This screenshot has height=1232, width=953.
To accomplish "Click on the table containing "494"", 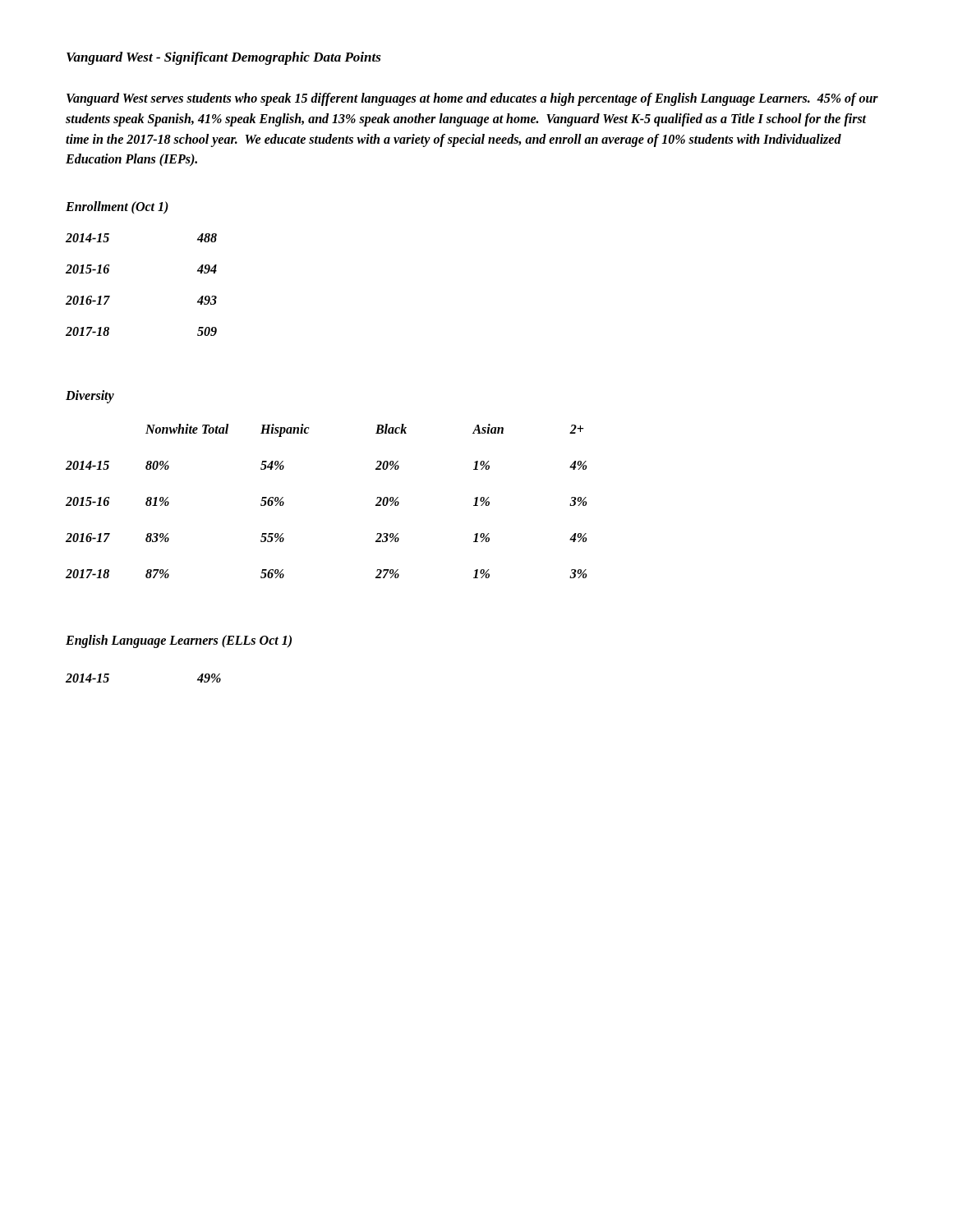I will click(x=476, y=285).
